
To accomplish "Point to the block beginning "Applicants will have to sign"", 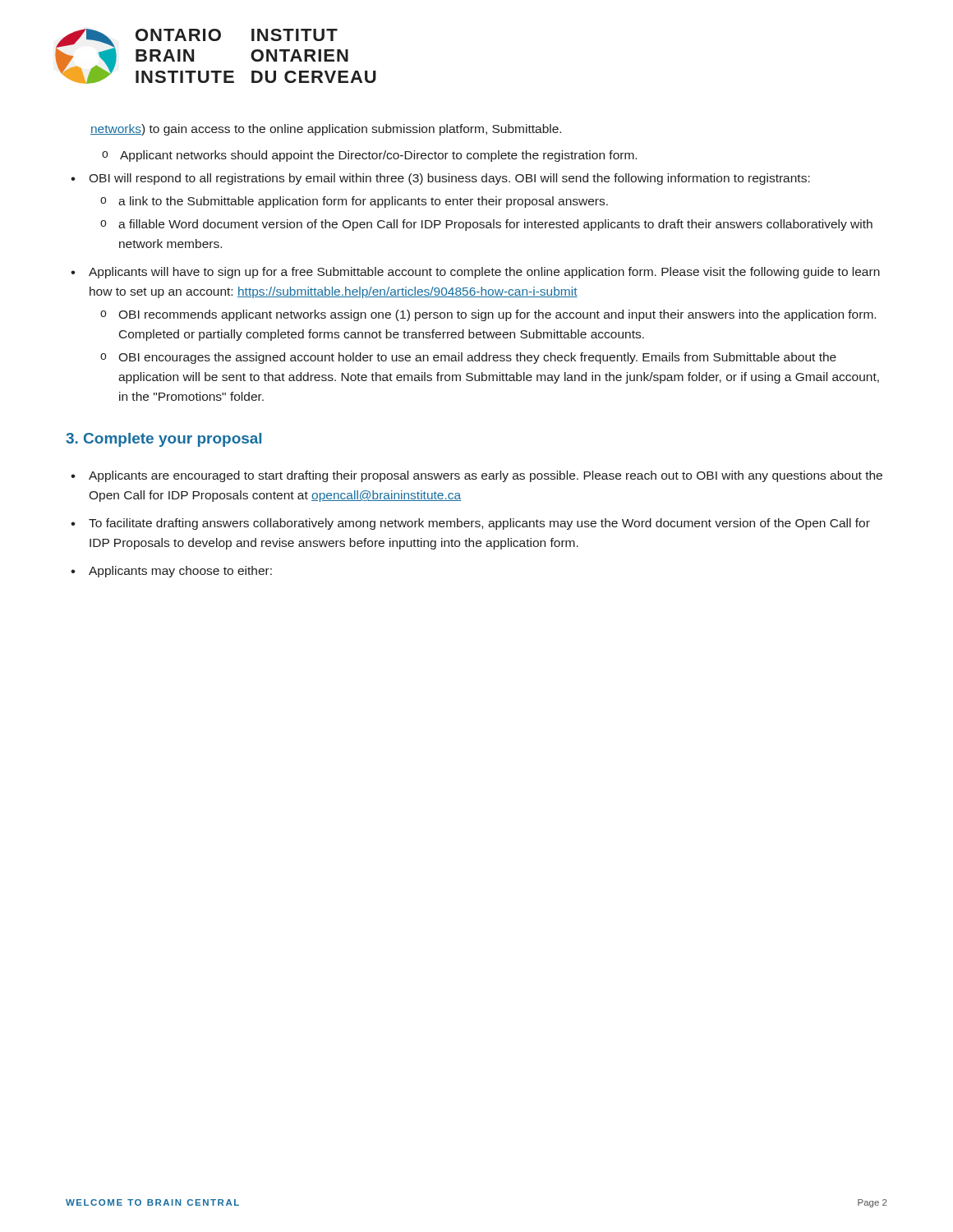I will click(x=488, y=336).
